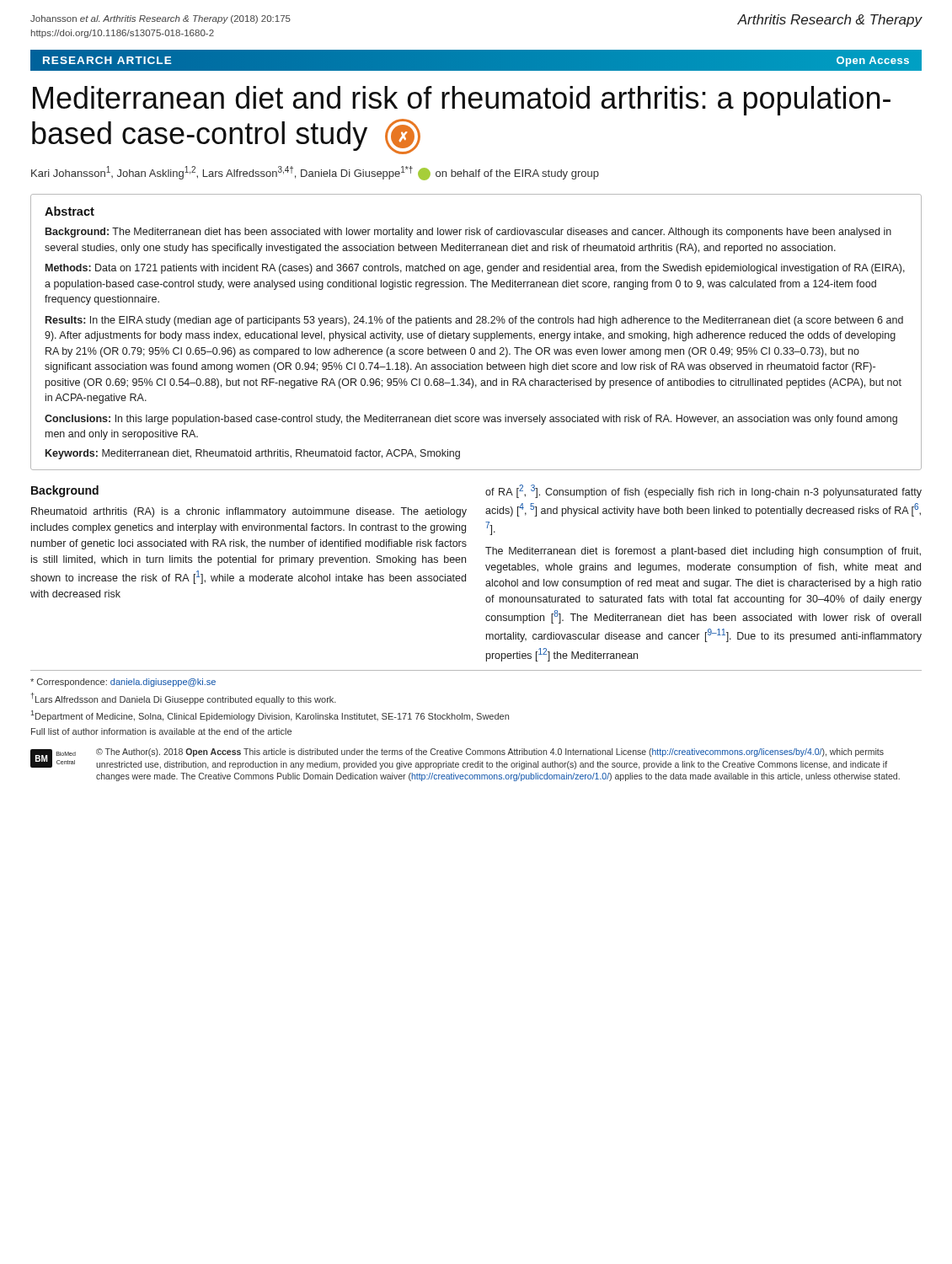Locate the text block starting "Correspondence: daniela.digiuseppe@ki.se"
This screenshot has width=952, height=1264.
click(123, 682)
